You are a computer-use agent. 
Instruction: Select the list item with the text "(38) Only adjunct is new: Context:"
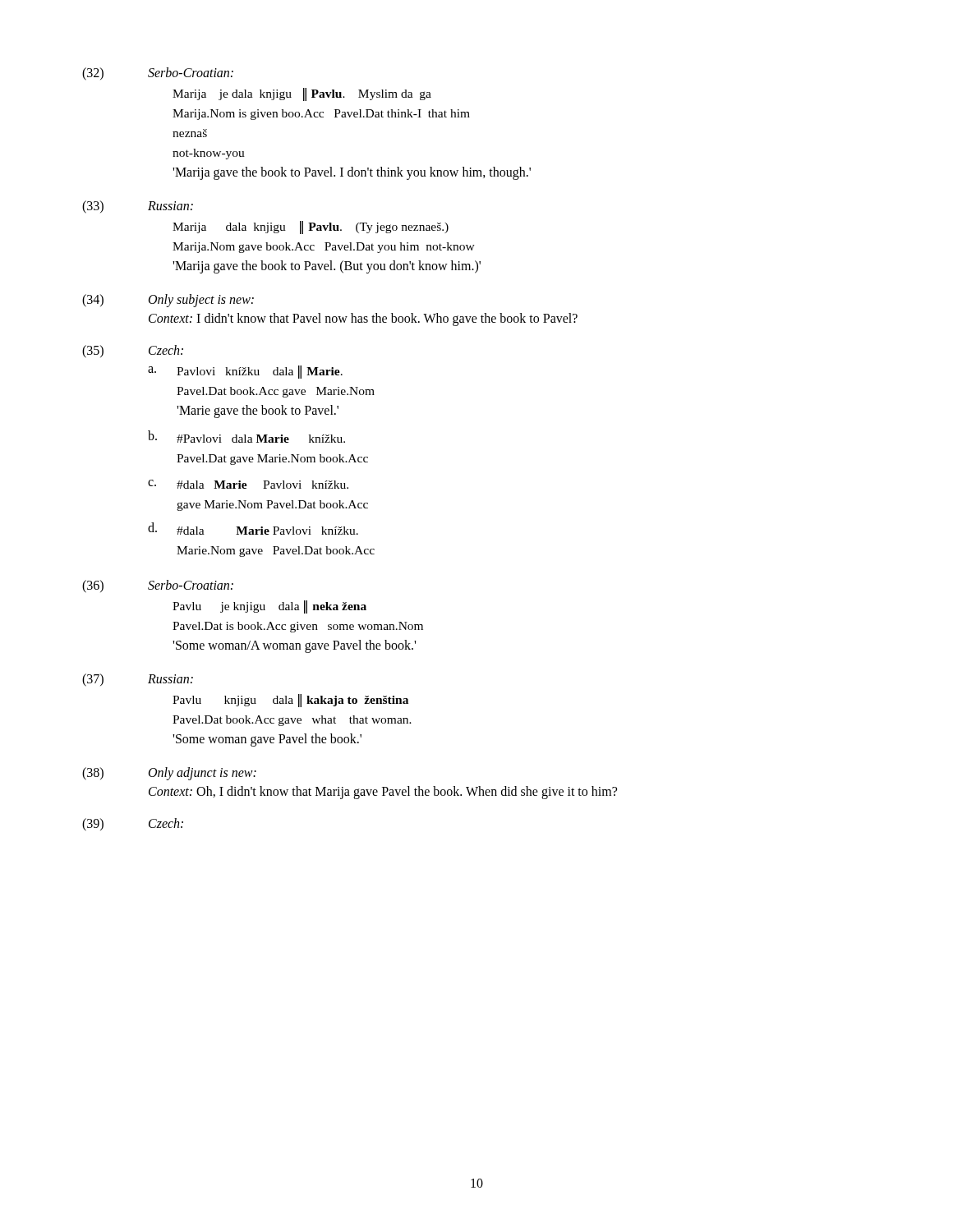tap(476, 784)
